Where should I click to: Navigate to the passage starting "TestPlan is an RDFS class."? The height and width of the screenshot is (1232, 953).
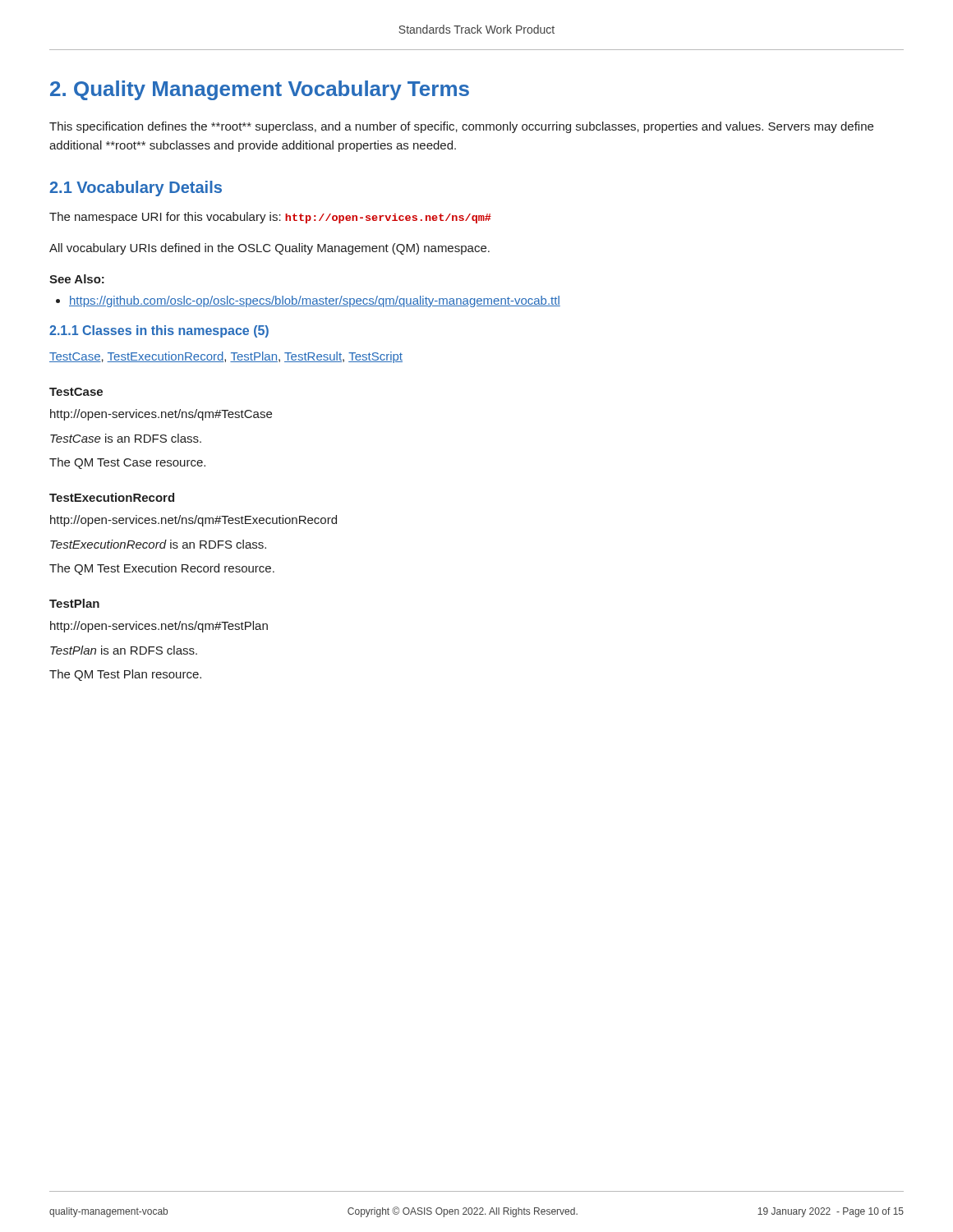[124, 650]
